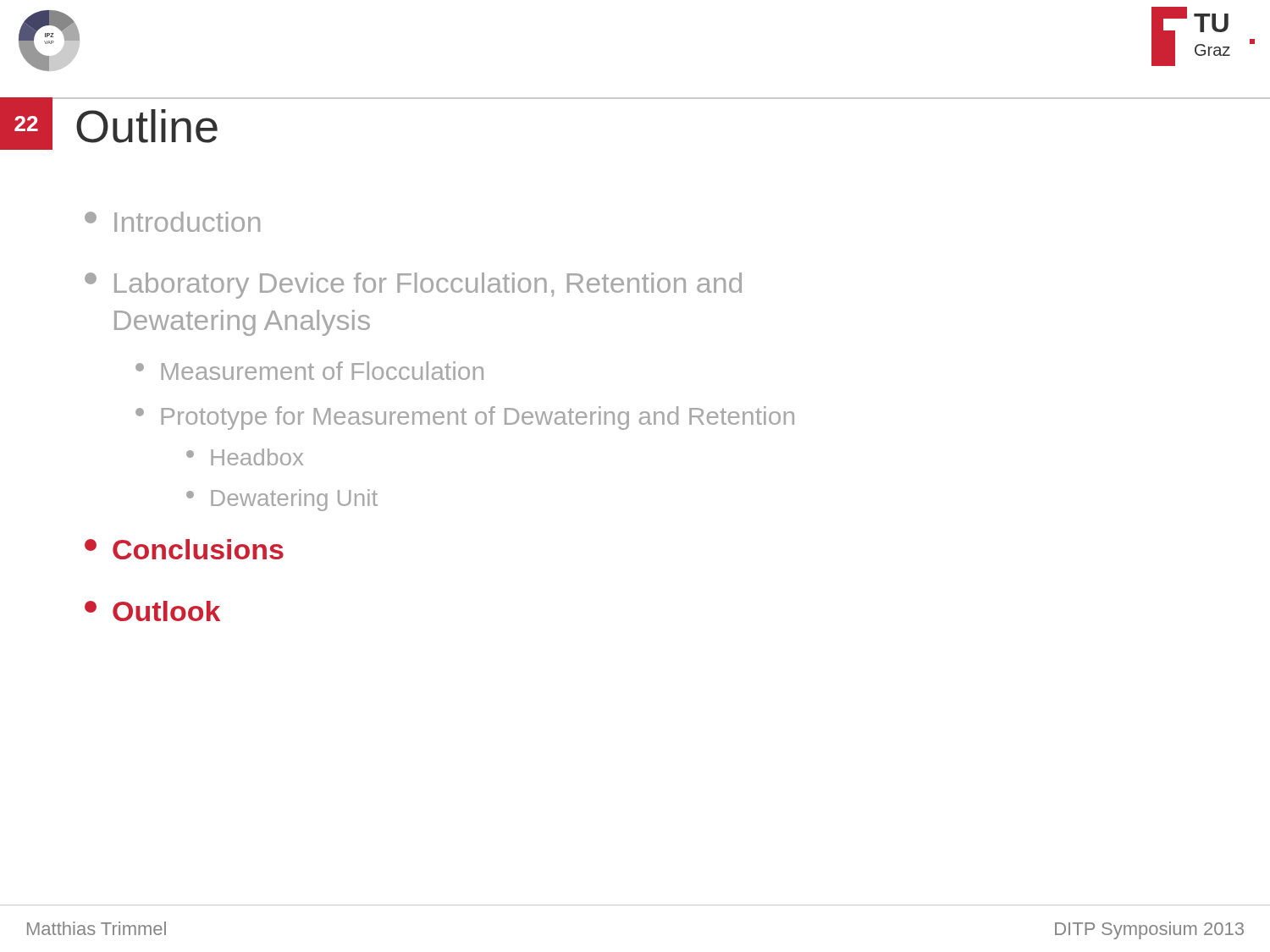Viewport: 1270px width, 952px height.
Task: Find the list item that reads "Prototype for Measurement of Dewatering and"
Action: pos(466,416)
